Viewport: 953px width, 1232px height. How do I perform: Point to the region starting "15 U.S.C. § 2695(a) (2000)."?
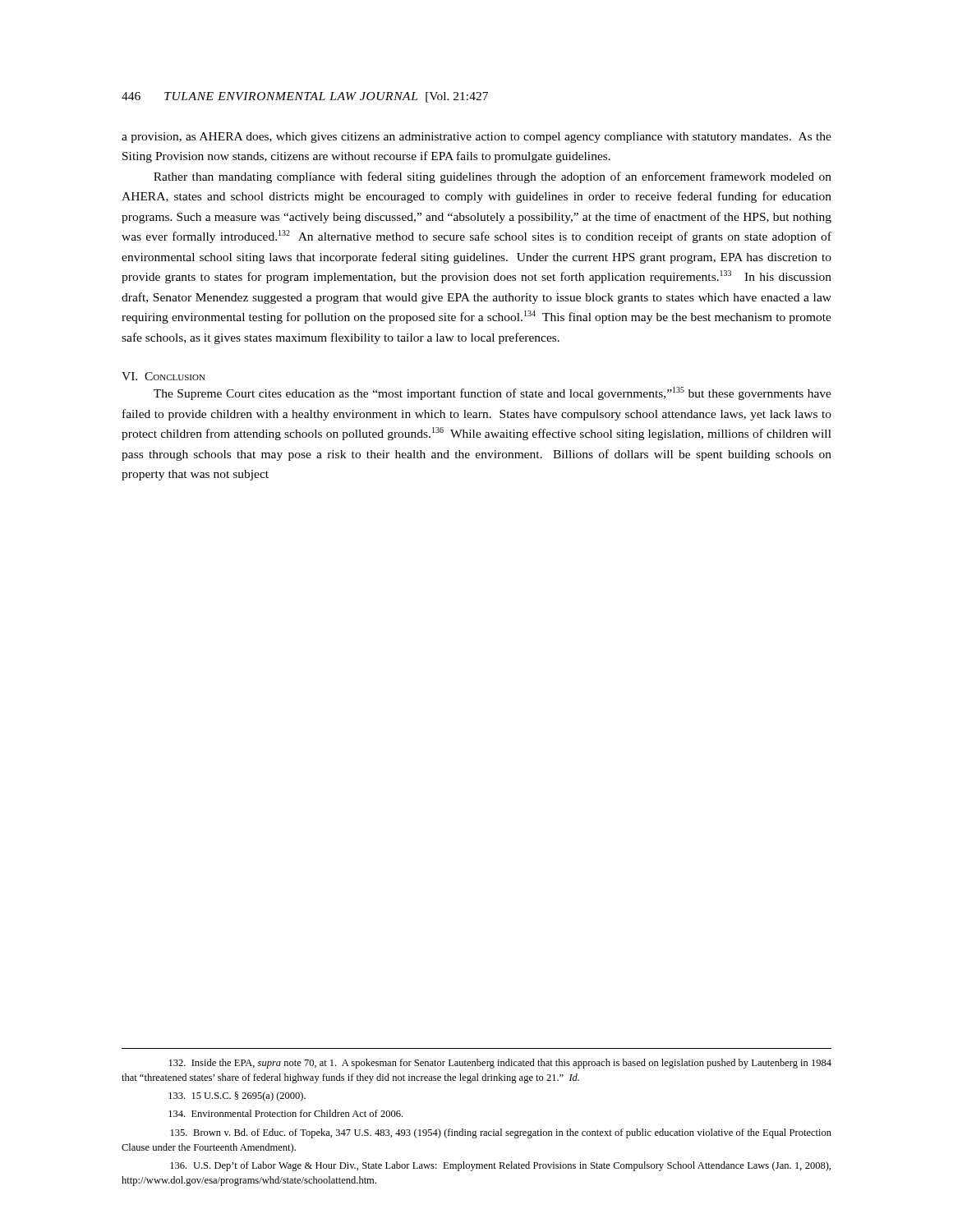click(x=227, y=1096)
